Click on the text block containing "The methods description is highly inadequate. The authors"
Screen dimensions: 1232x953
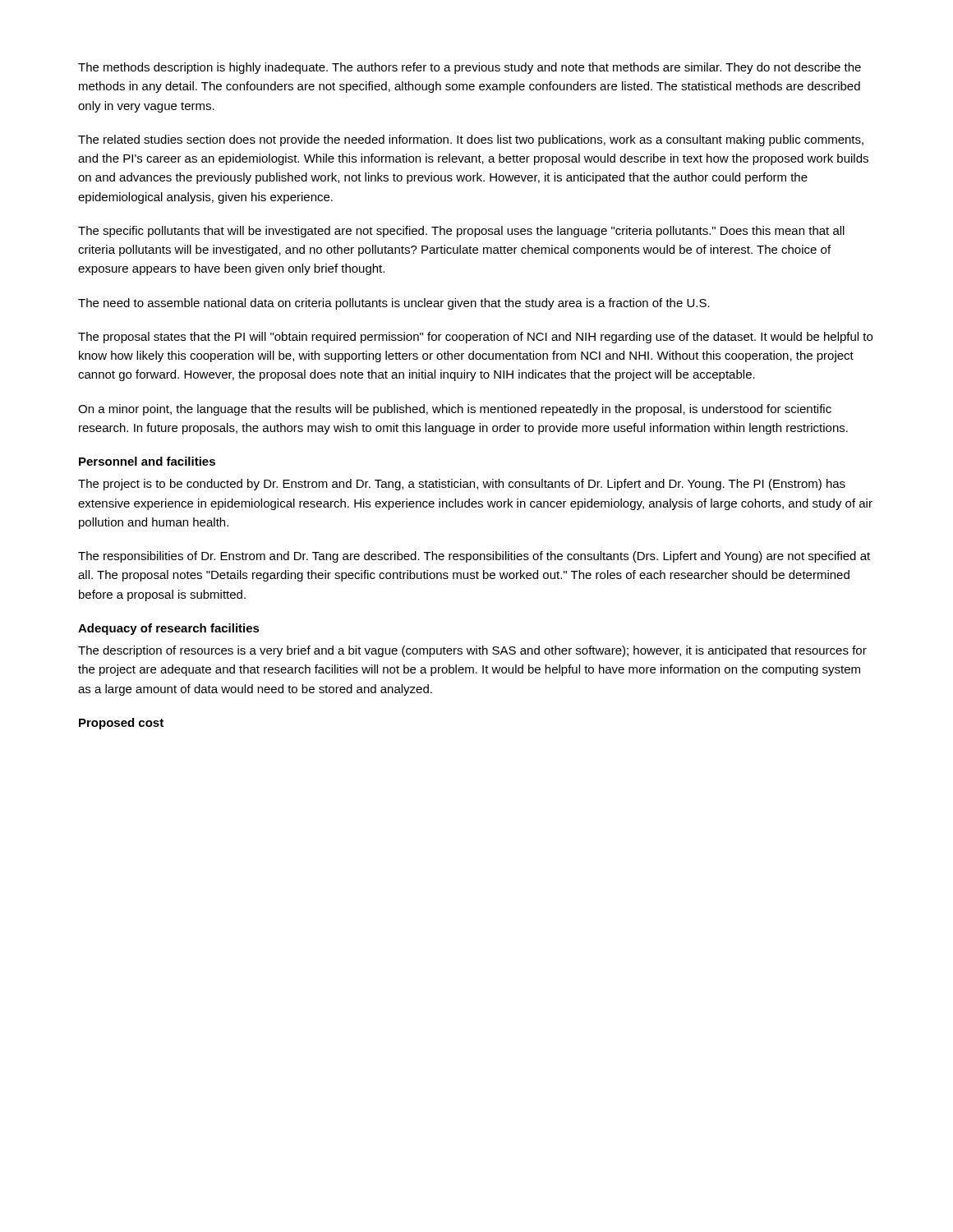click(470, 86)
